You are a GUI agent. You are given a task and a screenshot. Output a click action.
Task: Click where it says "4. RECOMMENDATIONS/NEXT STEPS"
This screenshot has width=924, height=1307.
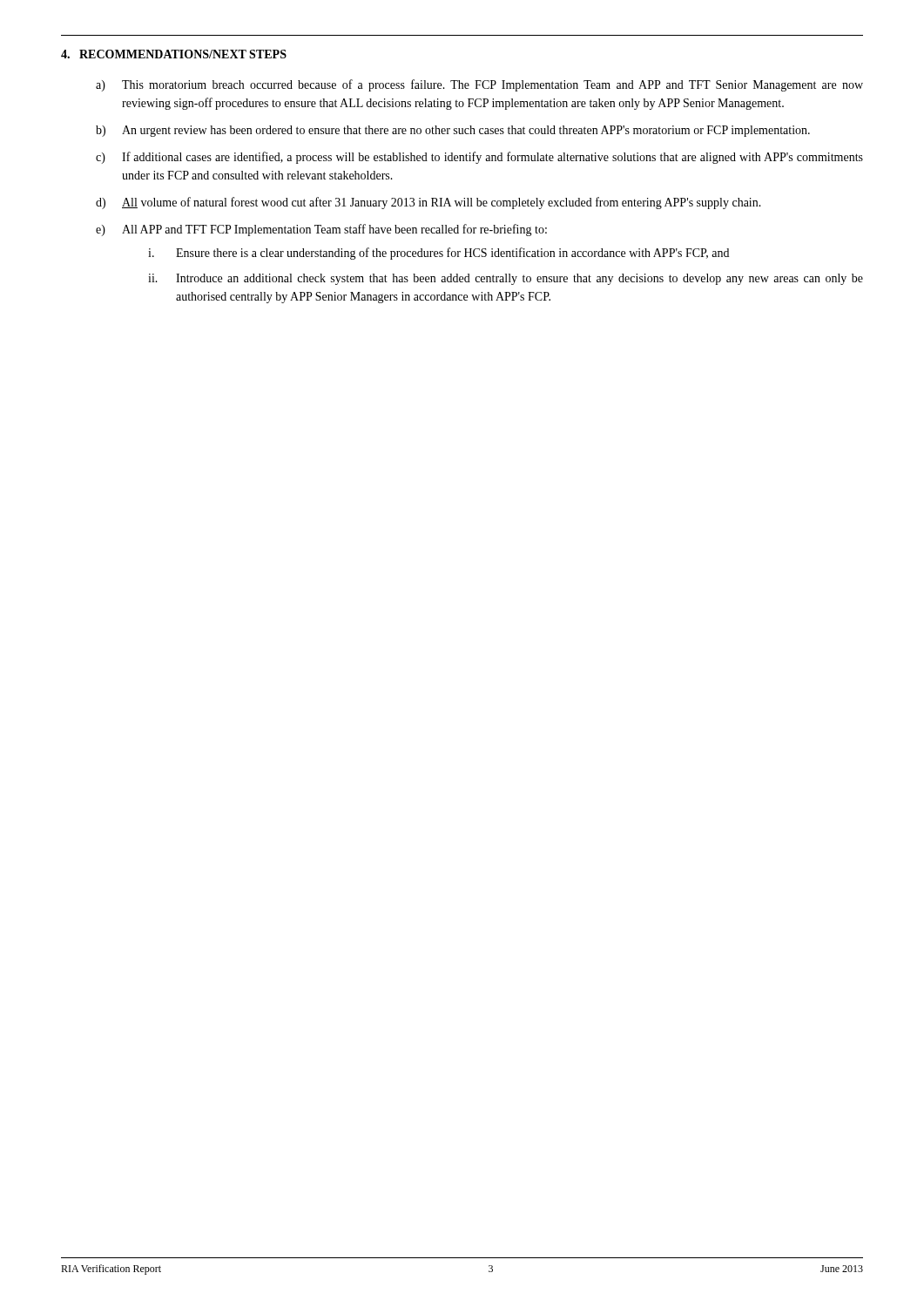(x=174, y=55)
